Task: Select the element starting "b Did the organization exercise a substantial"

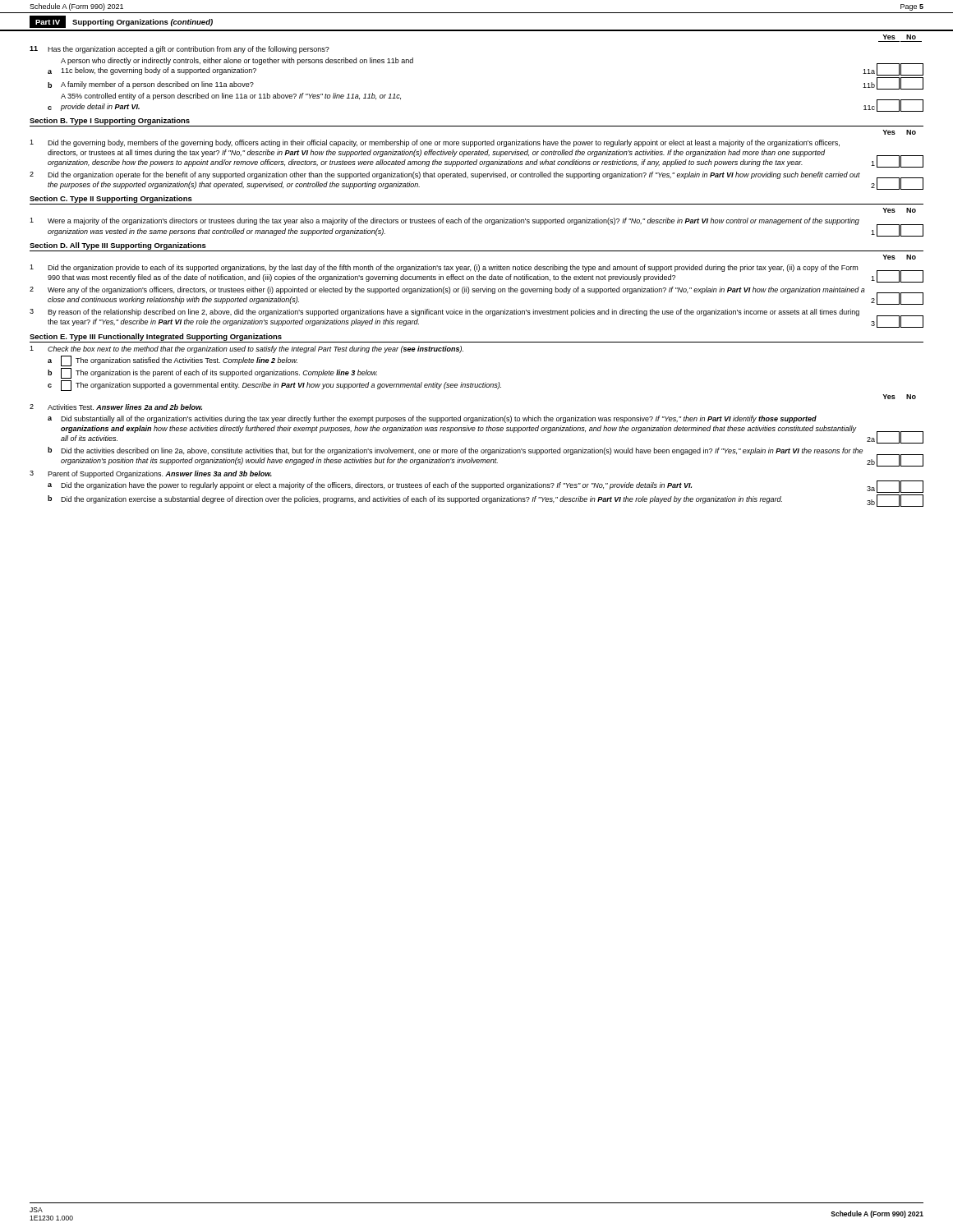Action: [486, 500]
